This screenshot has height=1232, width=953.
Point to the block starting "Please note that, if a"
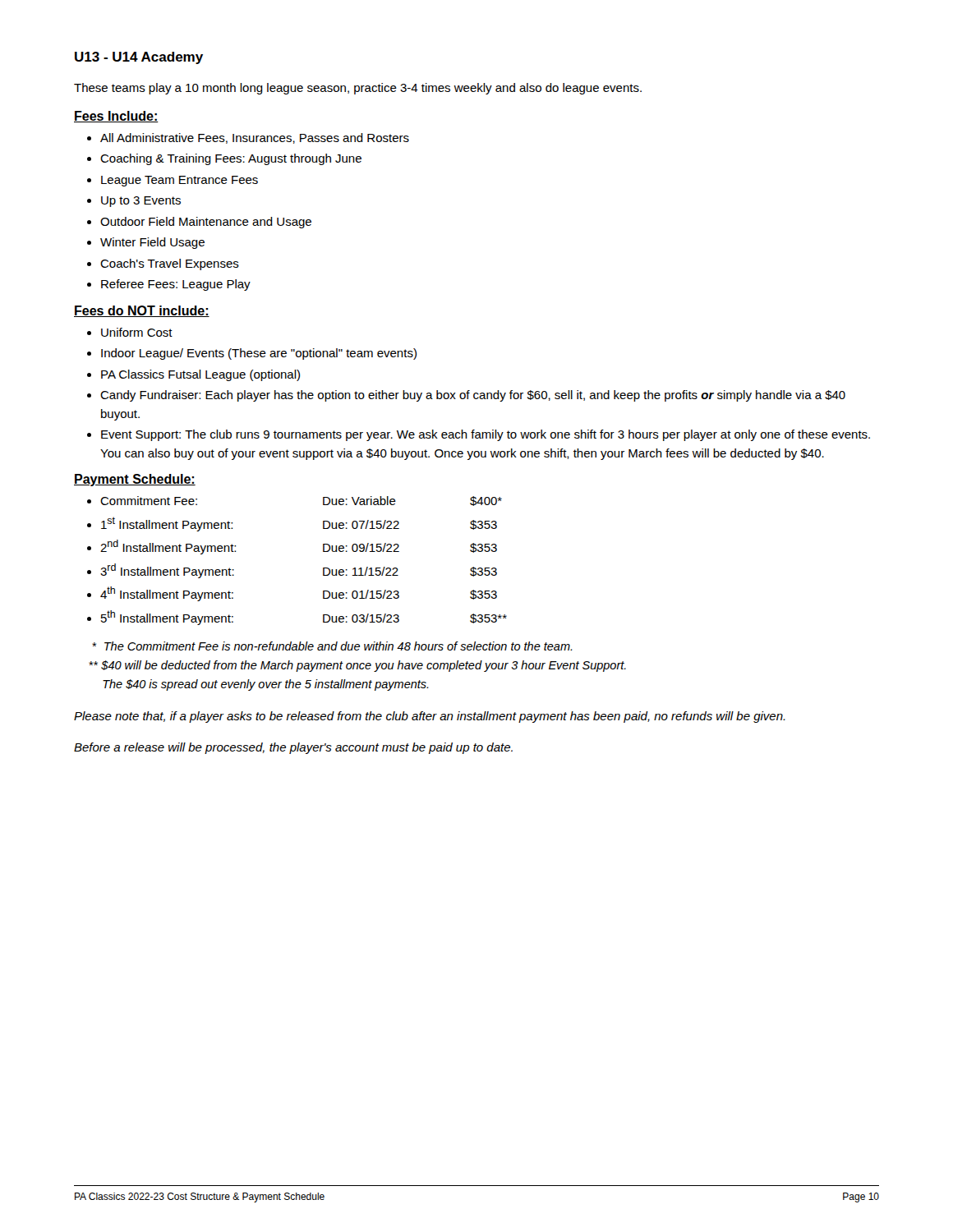(x=430, y=715)
